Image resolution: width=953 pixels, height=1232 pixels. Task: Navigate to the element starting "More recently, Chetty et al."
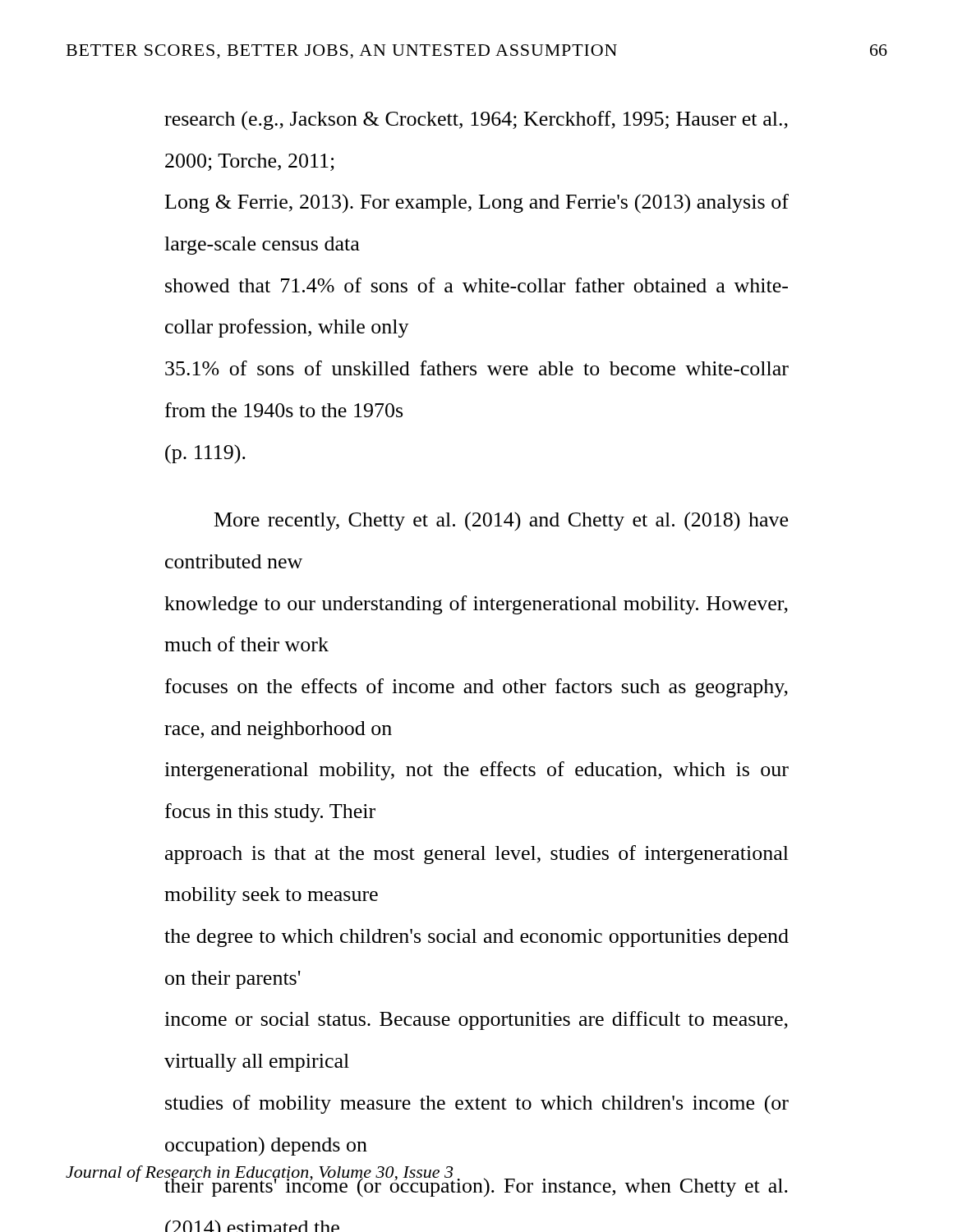pyautogui.click(x=476, y=540)
